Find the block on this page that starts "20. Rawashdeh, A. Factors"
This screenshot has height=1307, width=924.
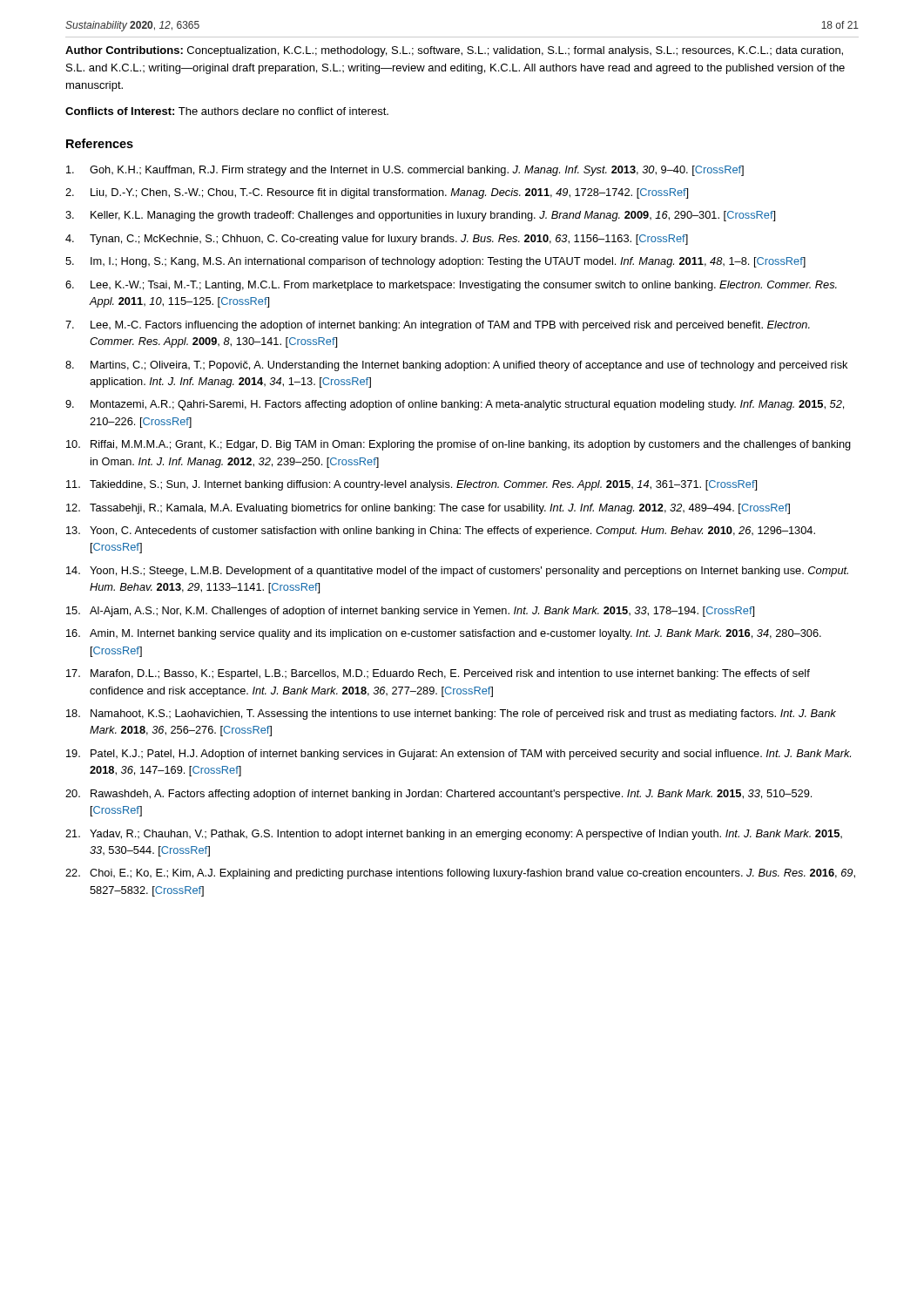(462, 802)
